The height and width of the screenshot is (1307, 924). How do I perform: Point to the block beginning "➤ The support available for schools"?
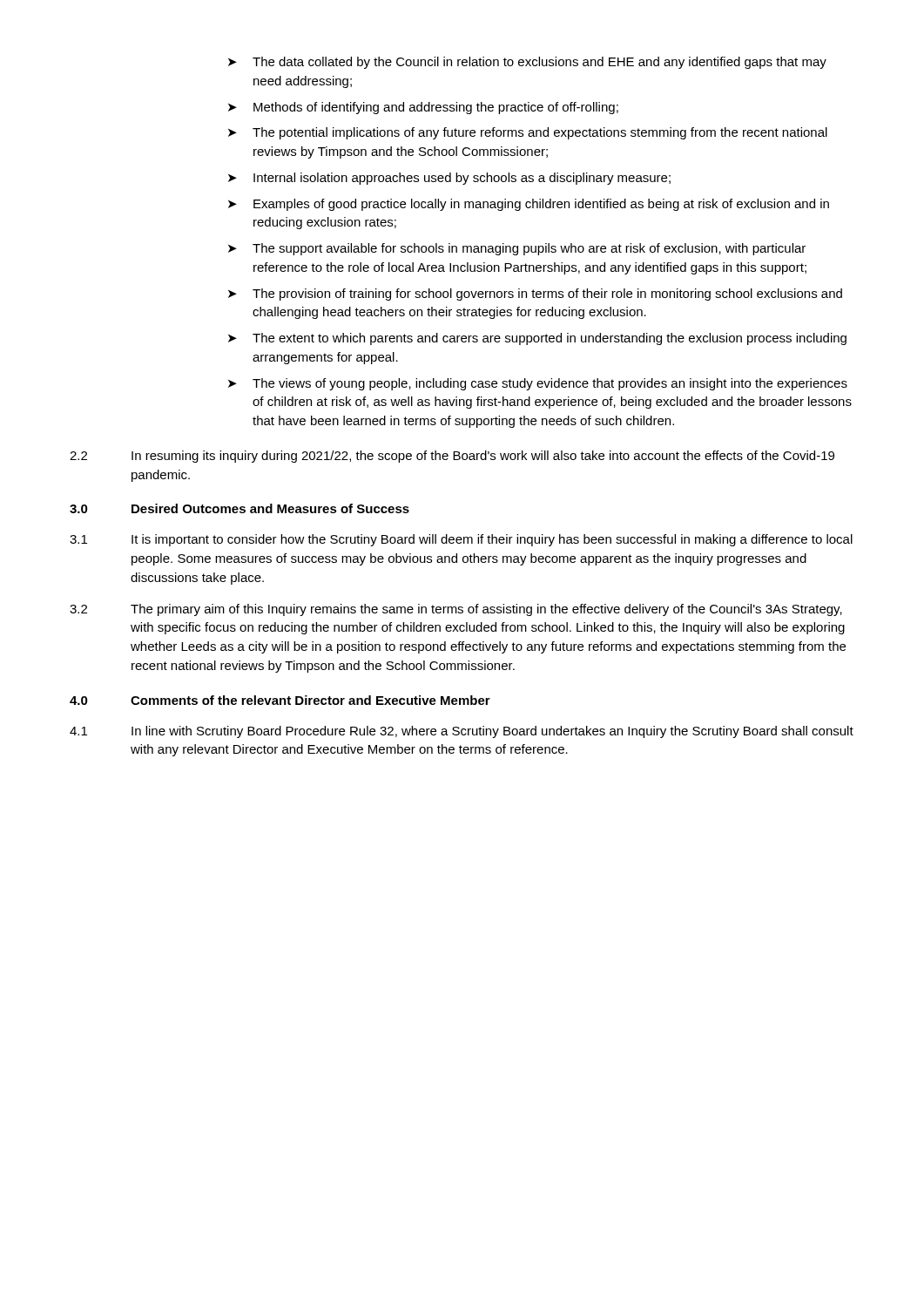coord(540,258)
